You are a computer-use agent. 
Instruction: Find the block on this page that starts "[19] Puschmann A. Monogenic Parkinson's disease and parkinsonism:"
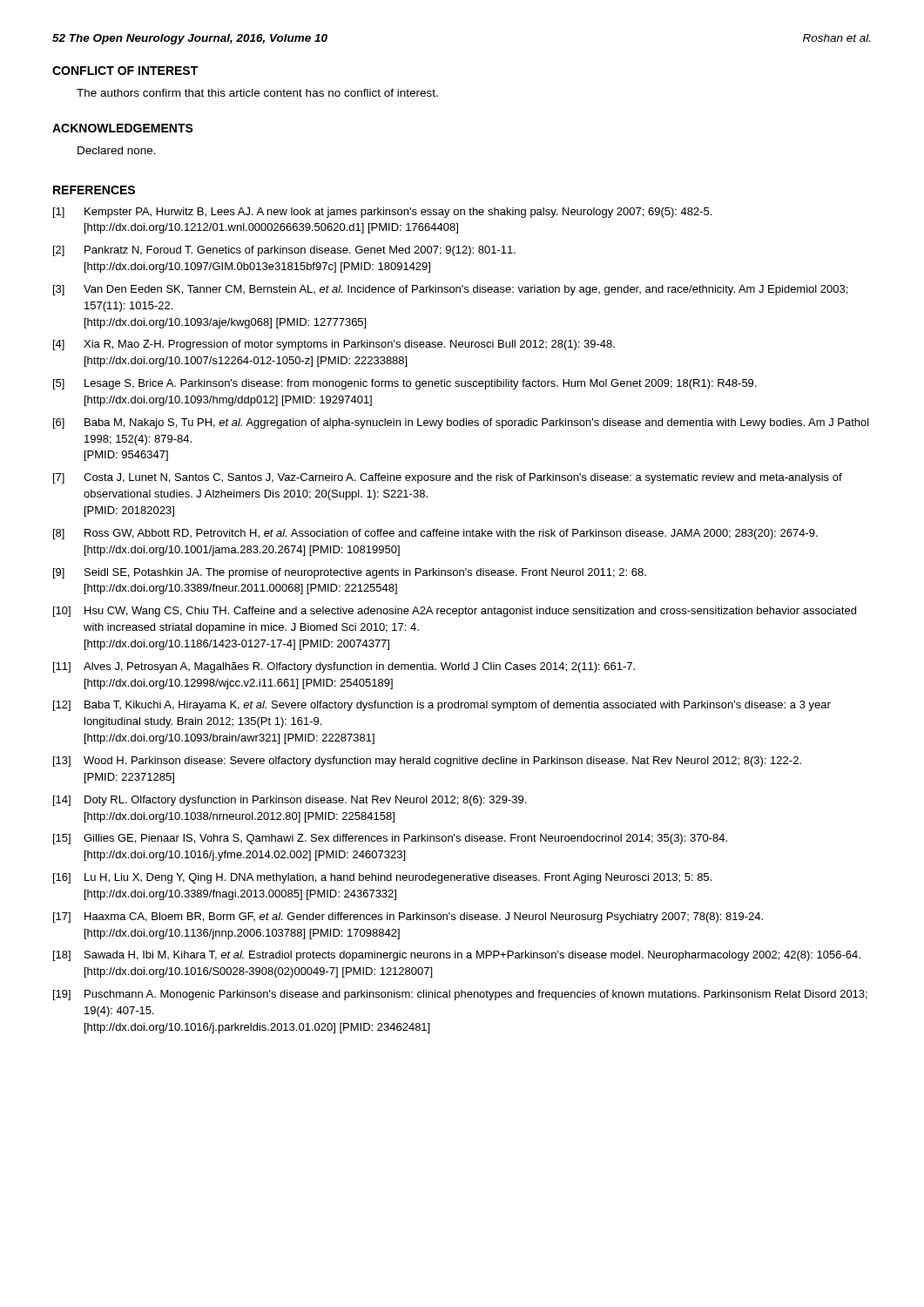pos(460,995)
